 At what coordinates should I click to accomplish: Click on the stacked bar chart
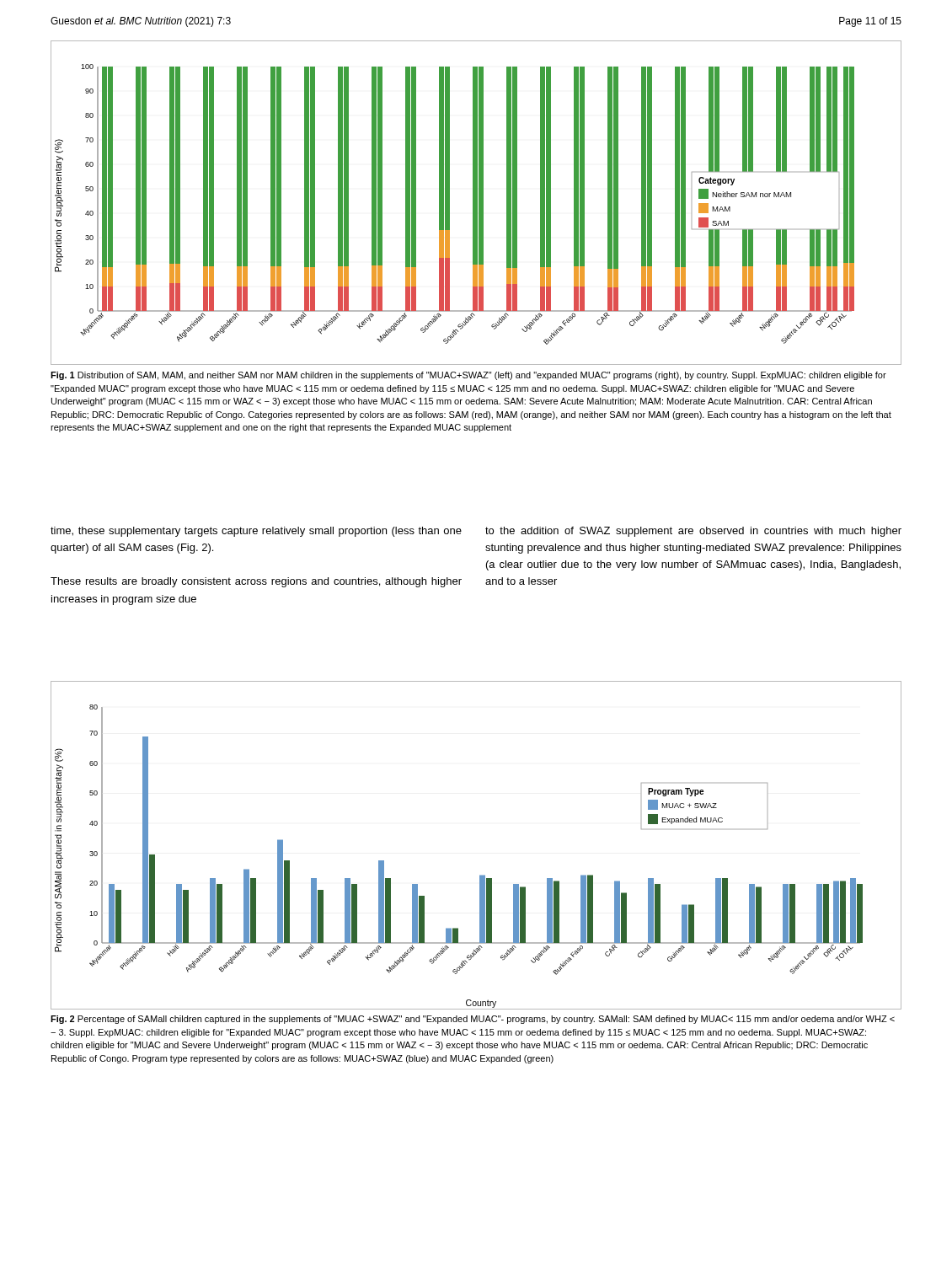coord(476,203)
